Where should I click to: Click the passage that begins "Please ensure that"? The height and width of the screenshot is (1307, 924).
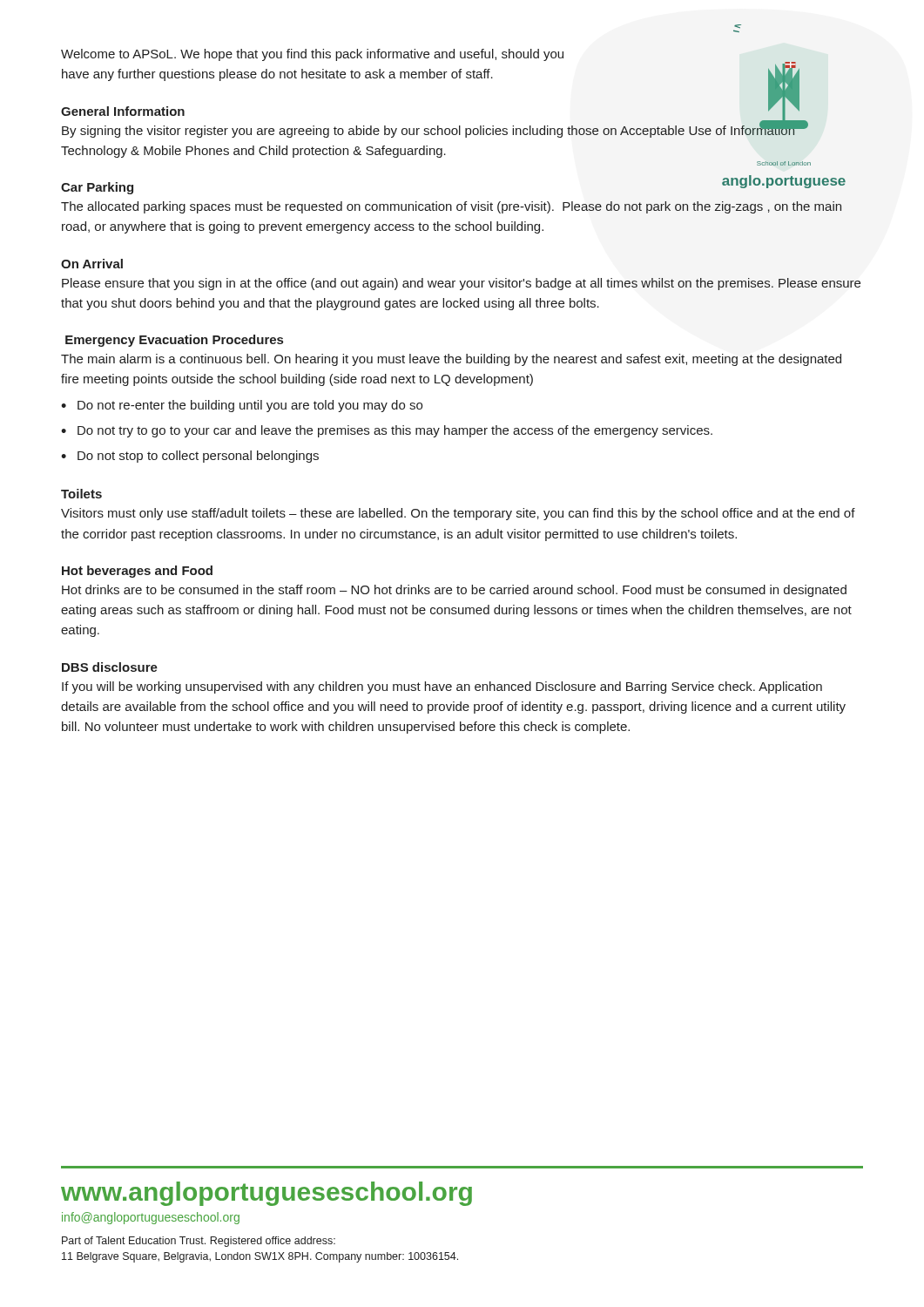point(461,292)
